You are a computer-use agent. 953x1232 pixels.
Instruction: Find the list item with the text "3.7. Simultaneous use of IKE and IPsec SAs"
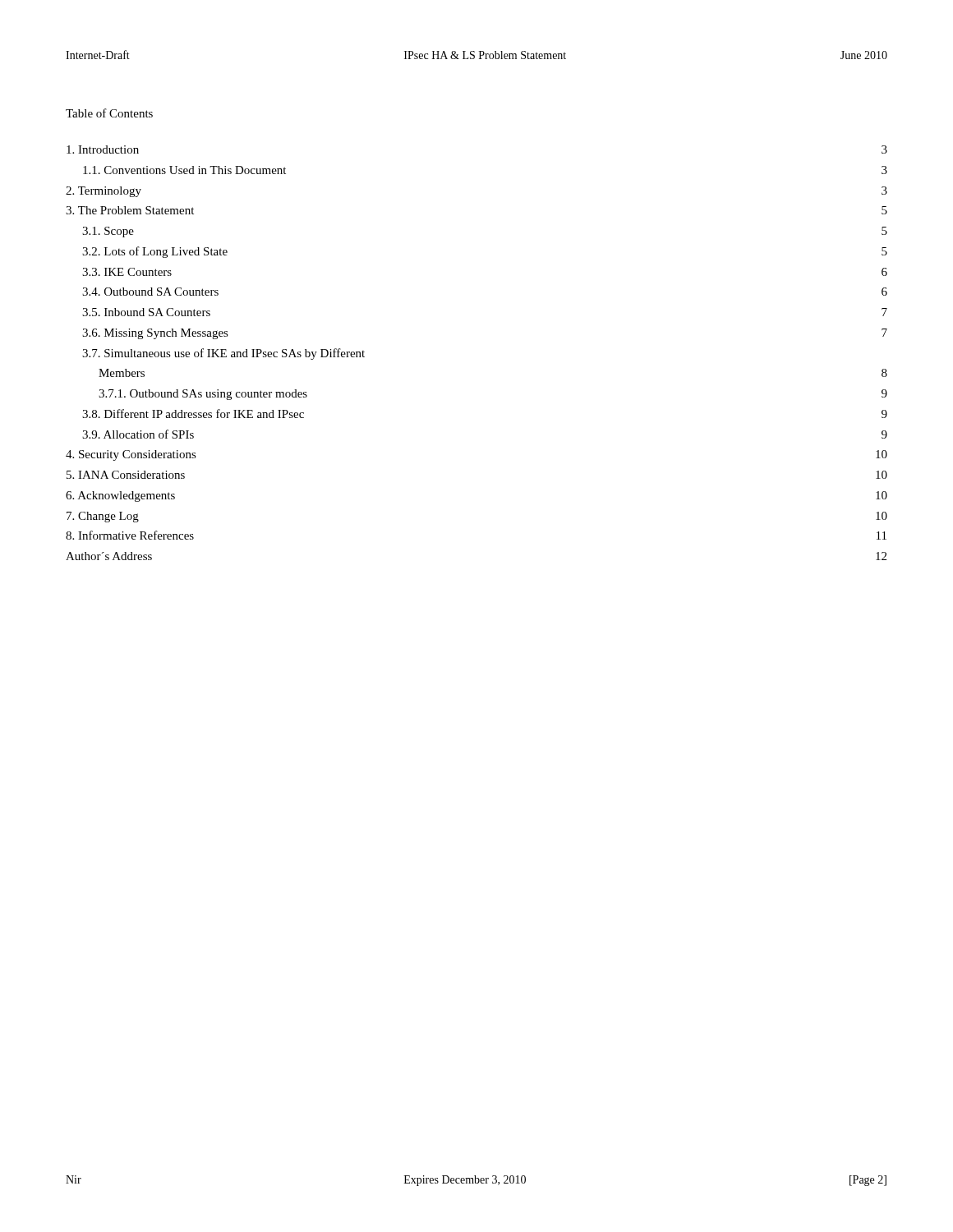pos(223,354)
